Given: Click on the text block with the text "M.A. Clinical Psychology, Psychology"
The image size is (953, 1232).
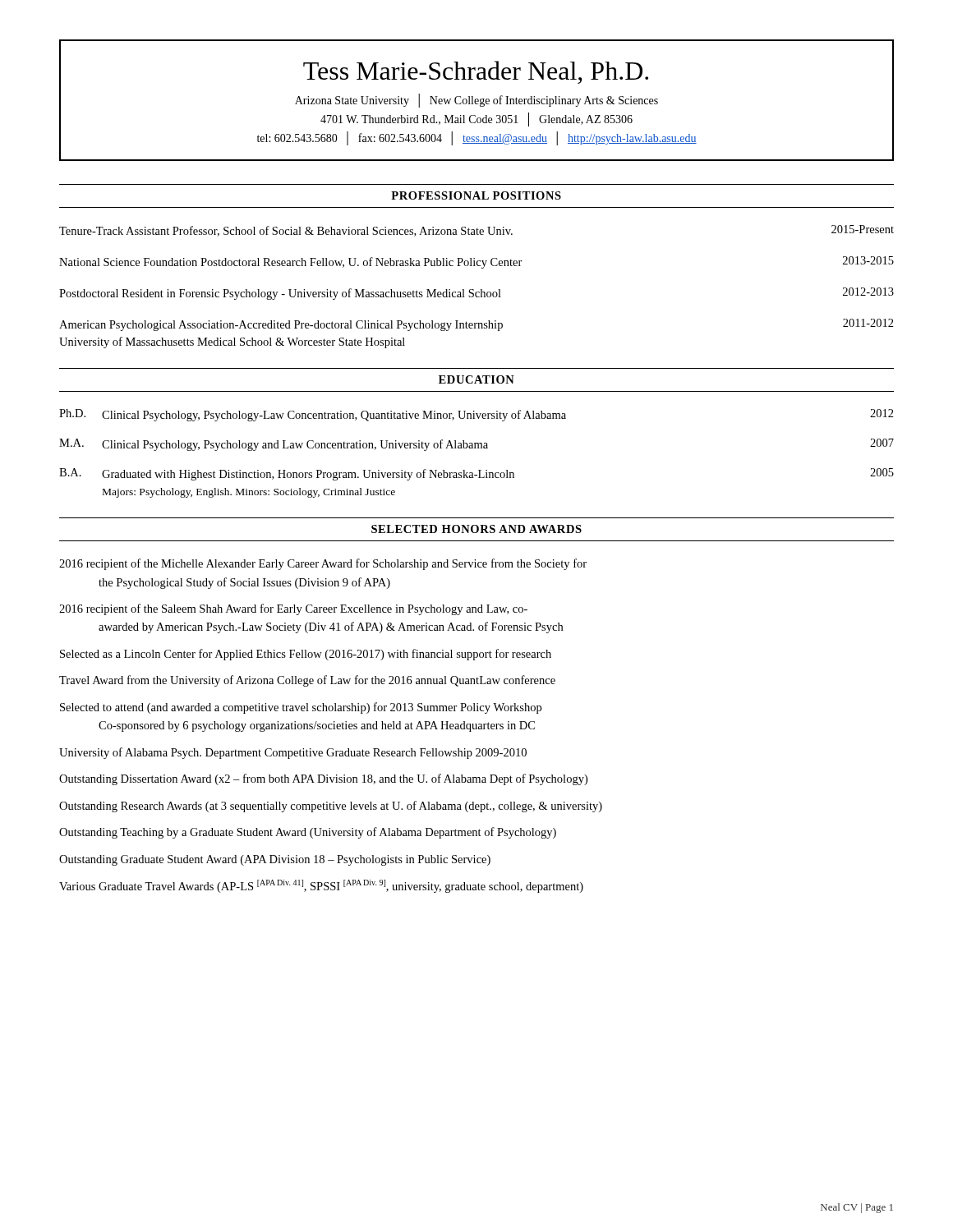Looking at the screenshot, I should (476, 445).
